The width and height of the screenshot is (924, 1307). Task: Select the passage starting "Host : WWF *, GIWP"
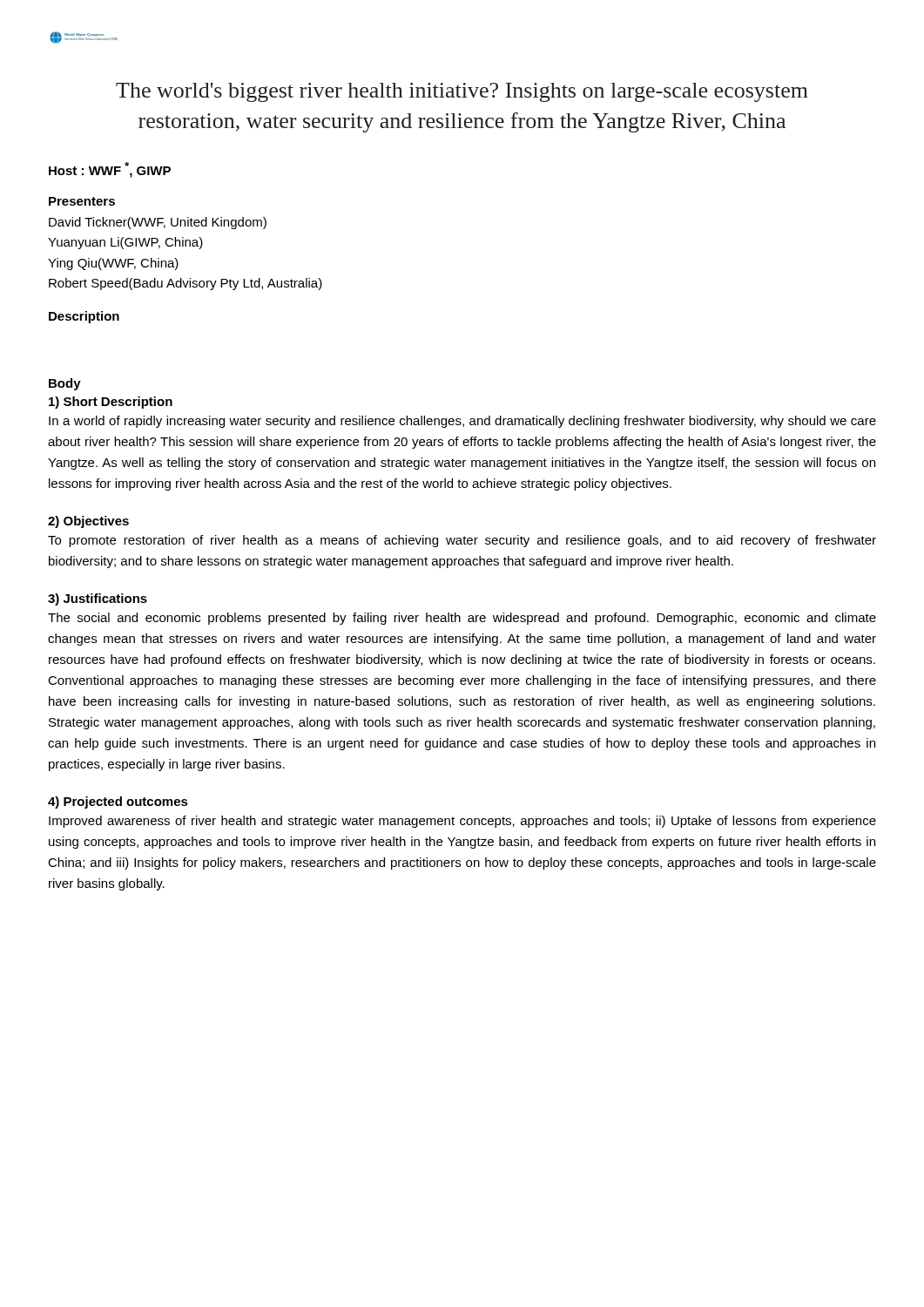(109, 169)
